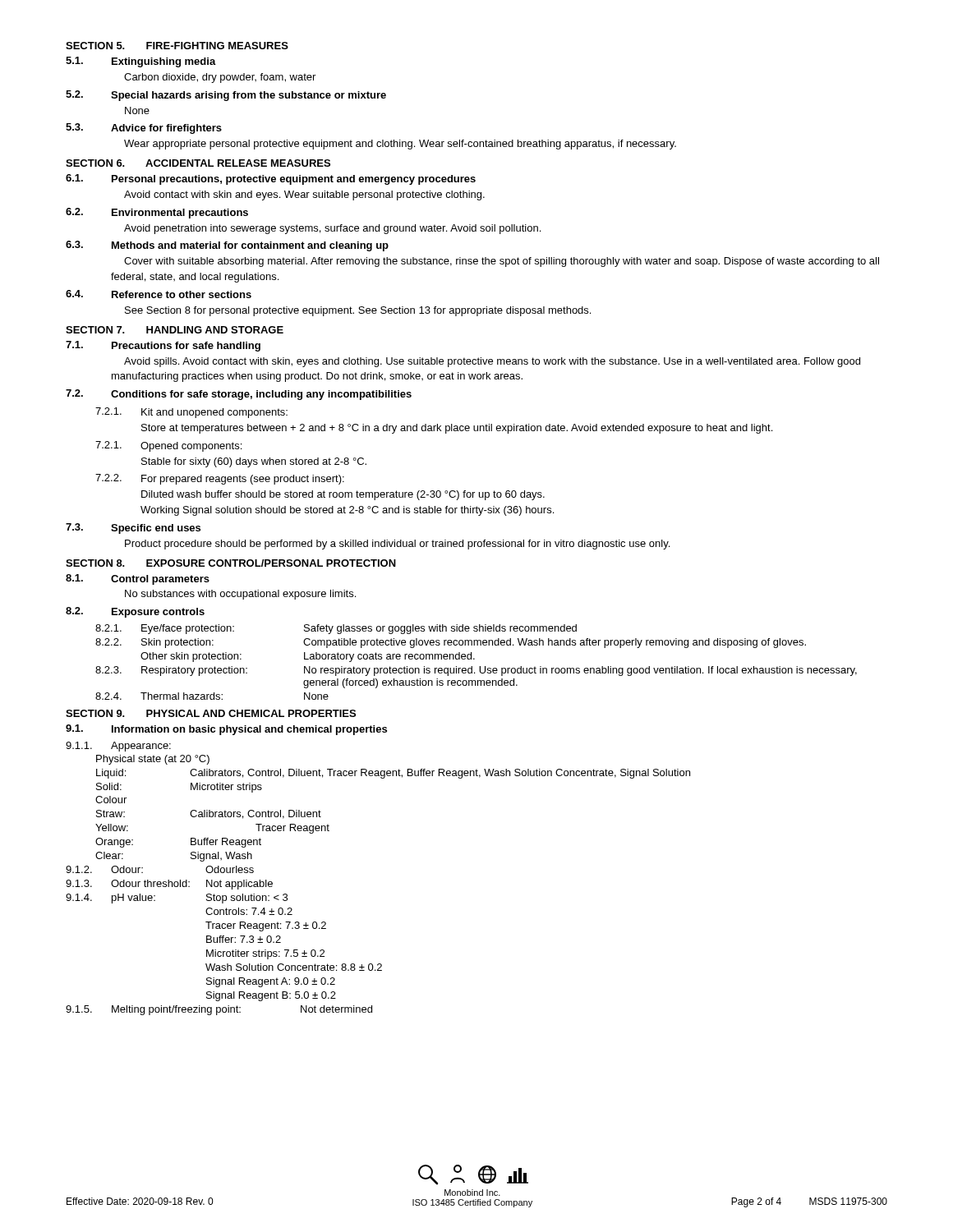953x1232 pixels.
Task: Locate the text starting "6.2. Environmental precautions Avoid penetration into sewerage"
Action: pos(476,221)
